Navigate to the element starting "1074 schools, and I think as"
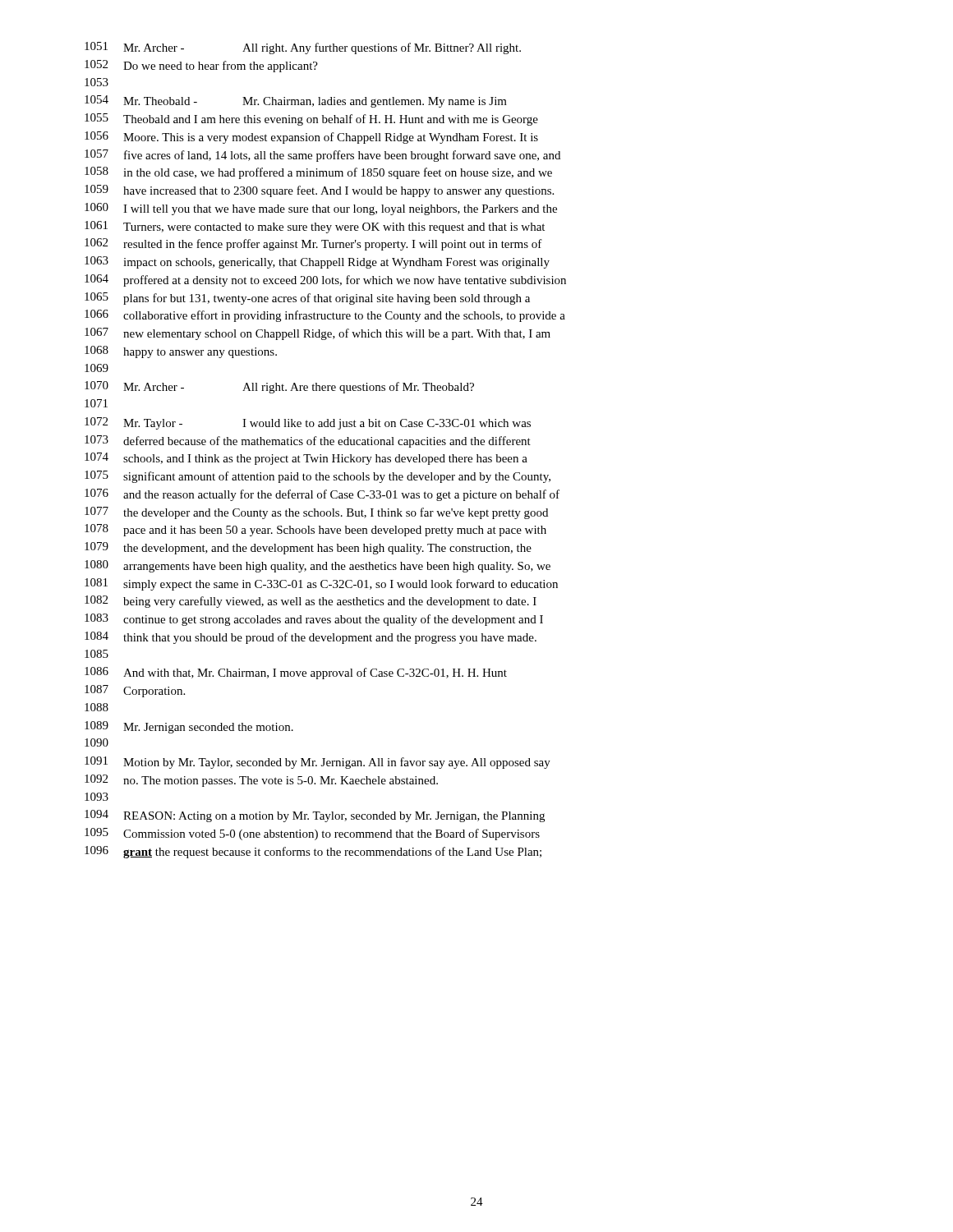 click(476, 459)
